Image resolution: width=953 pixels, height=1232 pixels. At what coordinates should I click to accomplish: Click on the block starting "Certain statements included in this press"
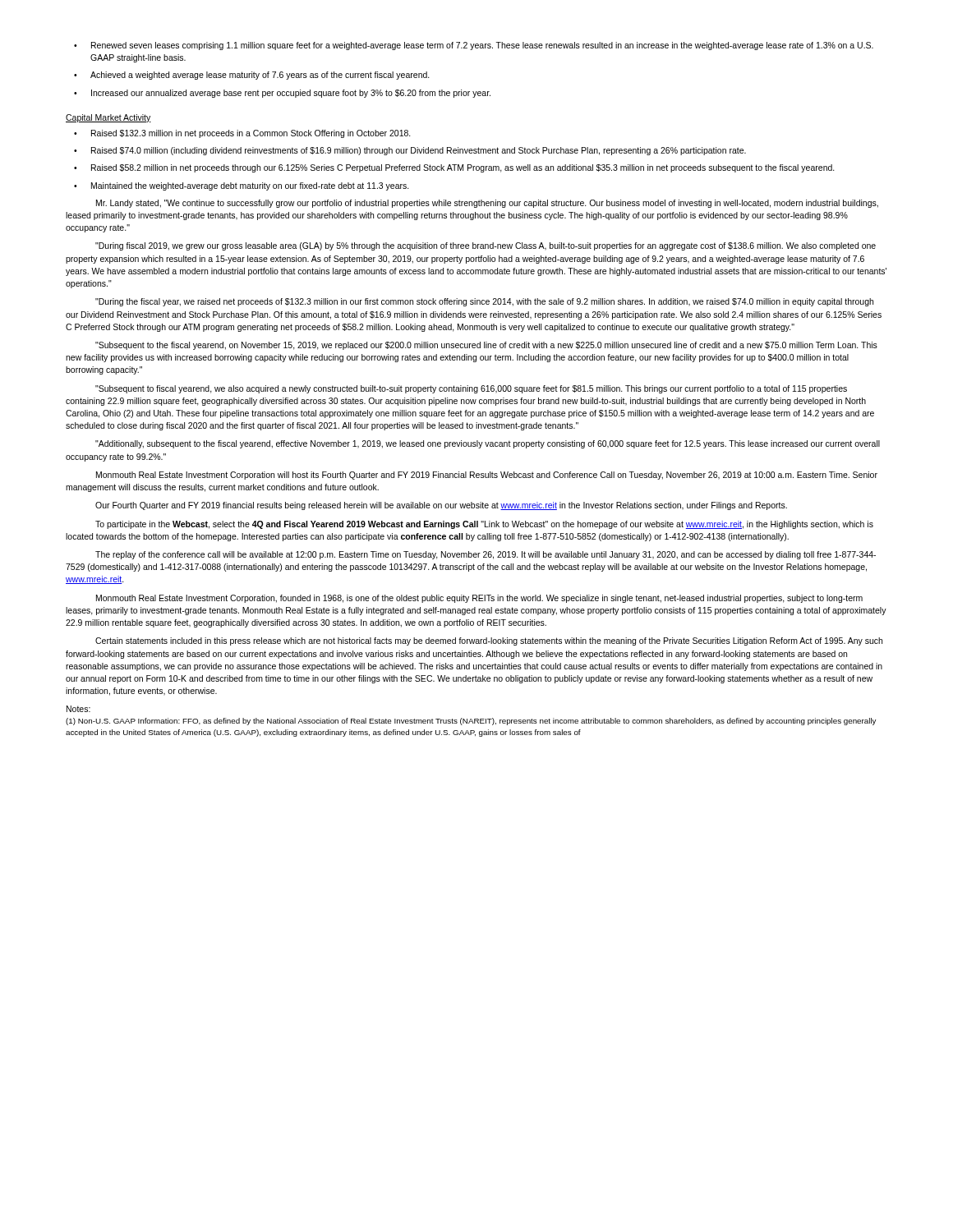(x=476, y=666)
